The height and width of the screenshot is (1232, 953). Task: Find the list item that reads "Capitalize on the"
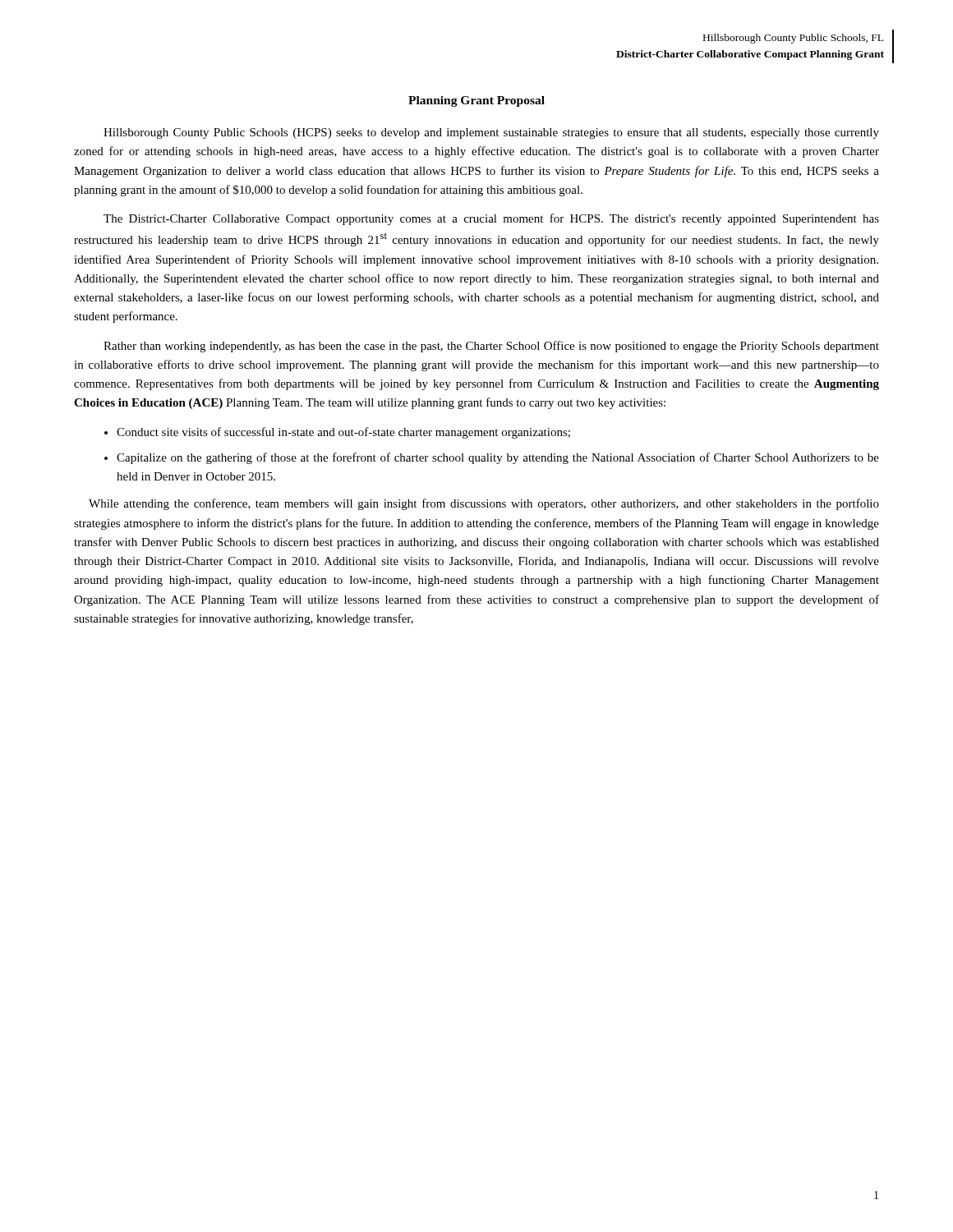click(498, 467)
